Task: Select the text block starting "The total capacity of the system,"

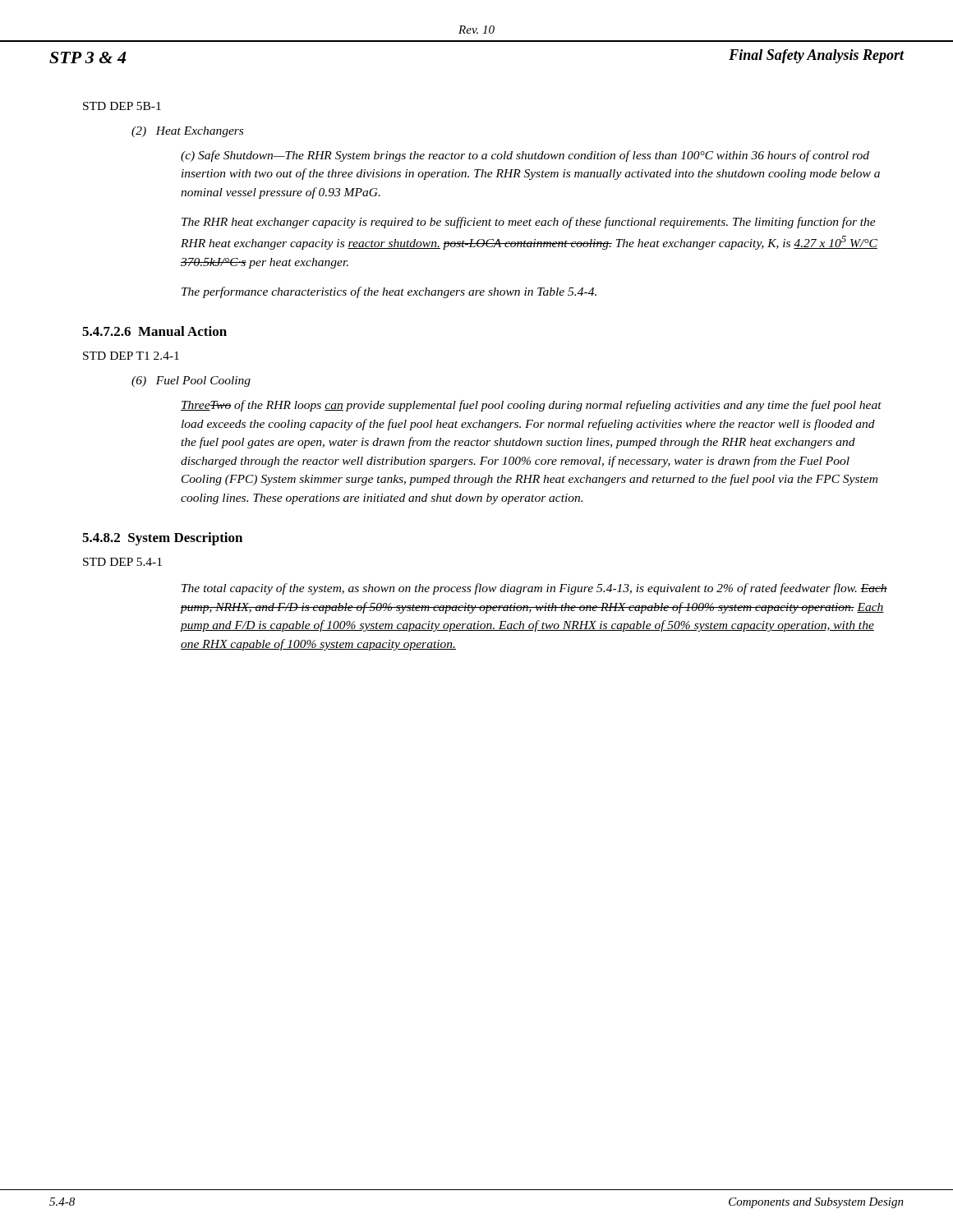Action: [x=534, y=616]
